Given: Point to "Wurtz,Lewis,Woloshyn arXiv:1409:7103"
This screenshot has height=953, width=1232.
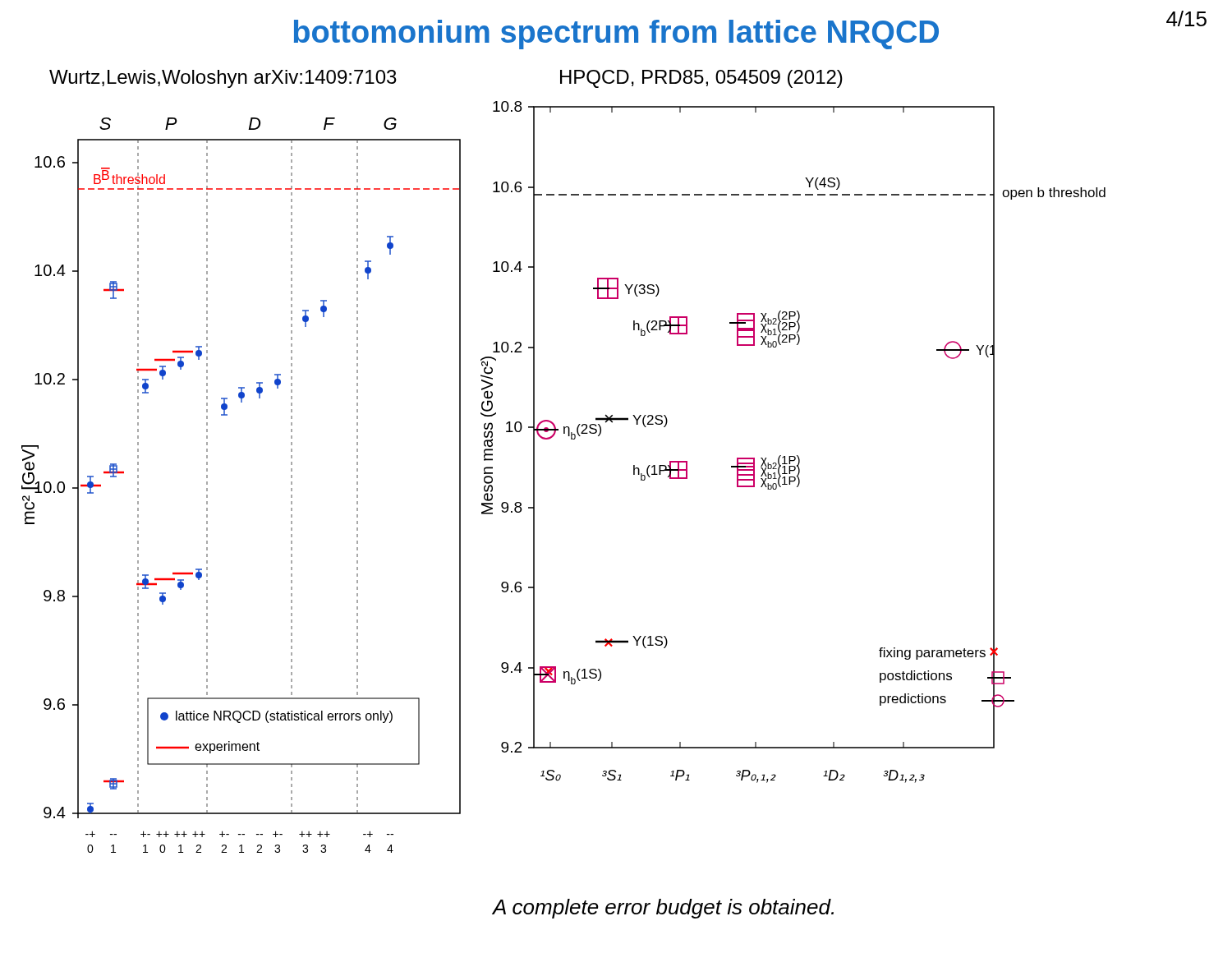Looking at the screenshot, I should (223, 77).
